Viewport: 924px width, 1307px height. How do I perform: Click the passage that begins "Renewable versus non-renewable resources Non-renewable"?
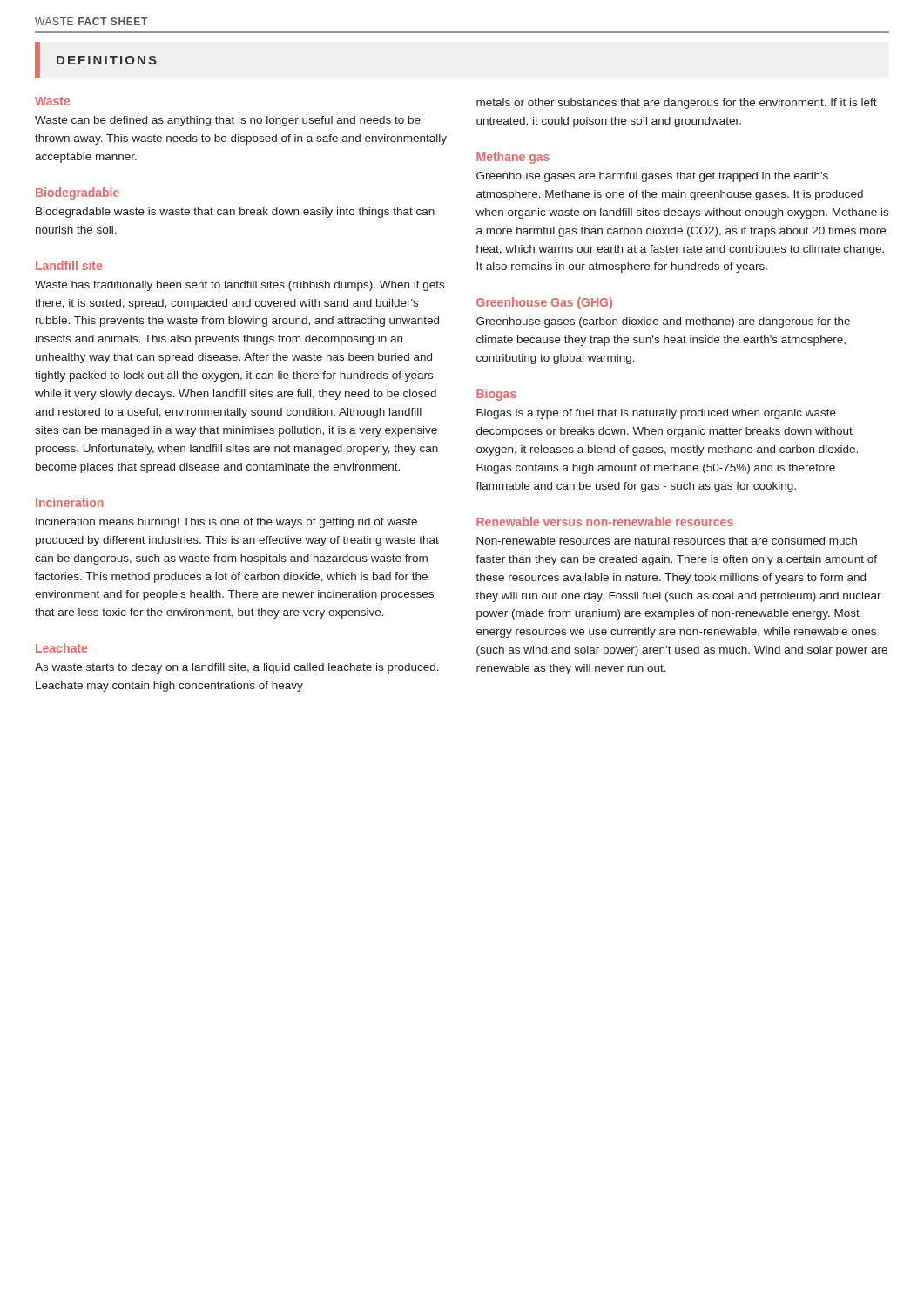tap(683, 596)
